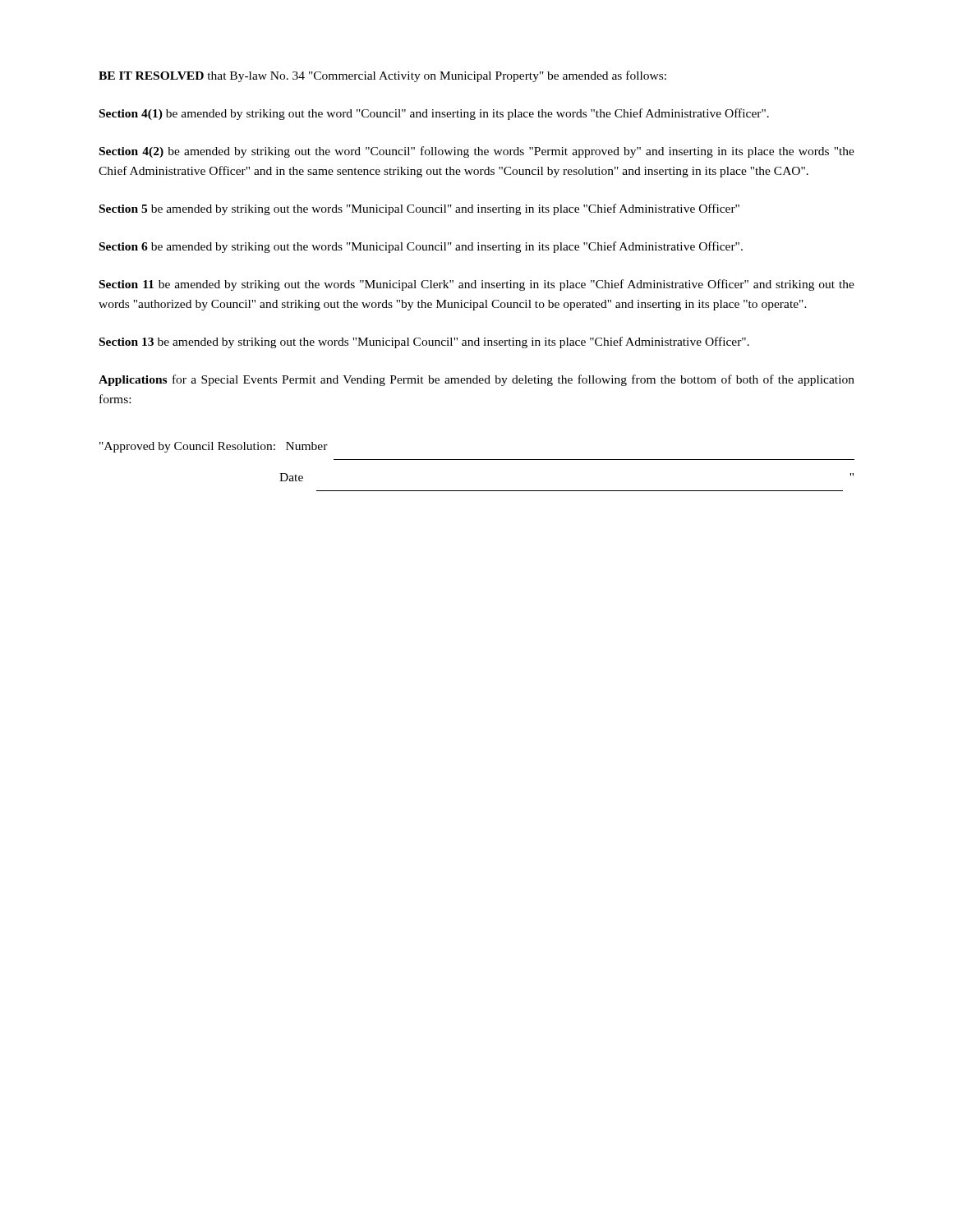Find the region starting "Section 13 be amended by striking out"
Image resolution: width=953 pixels, height=1232 pixels.
tap(424, 341)
